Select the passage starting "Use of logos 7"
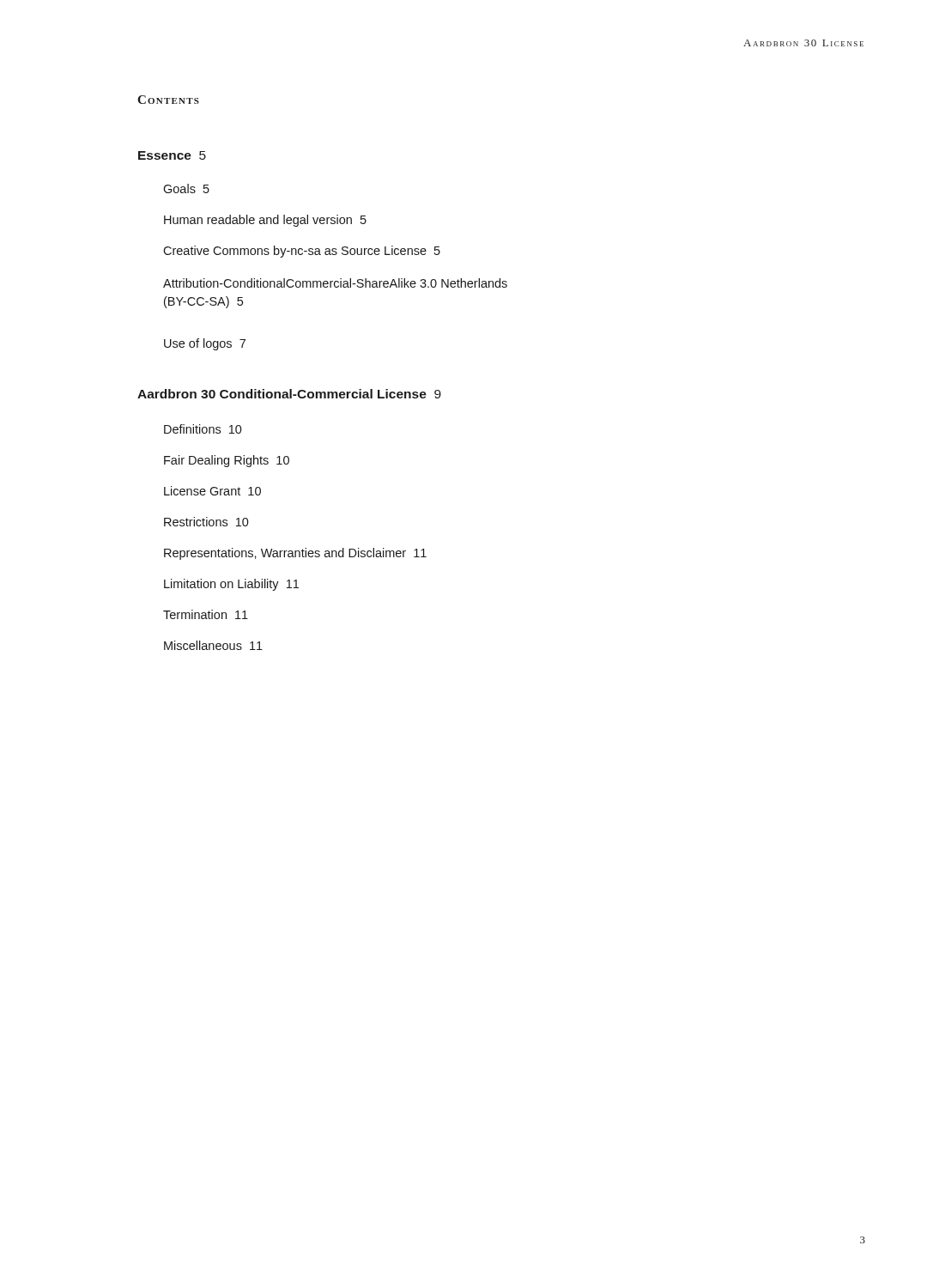 [205, 343]
